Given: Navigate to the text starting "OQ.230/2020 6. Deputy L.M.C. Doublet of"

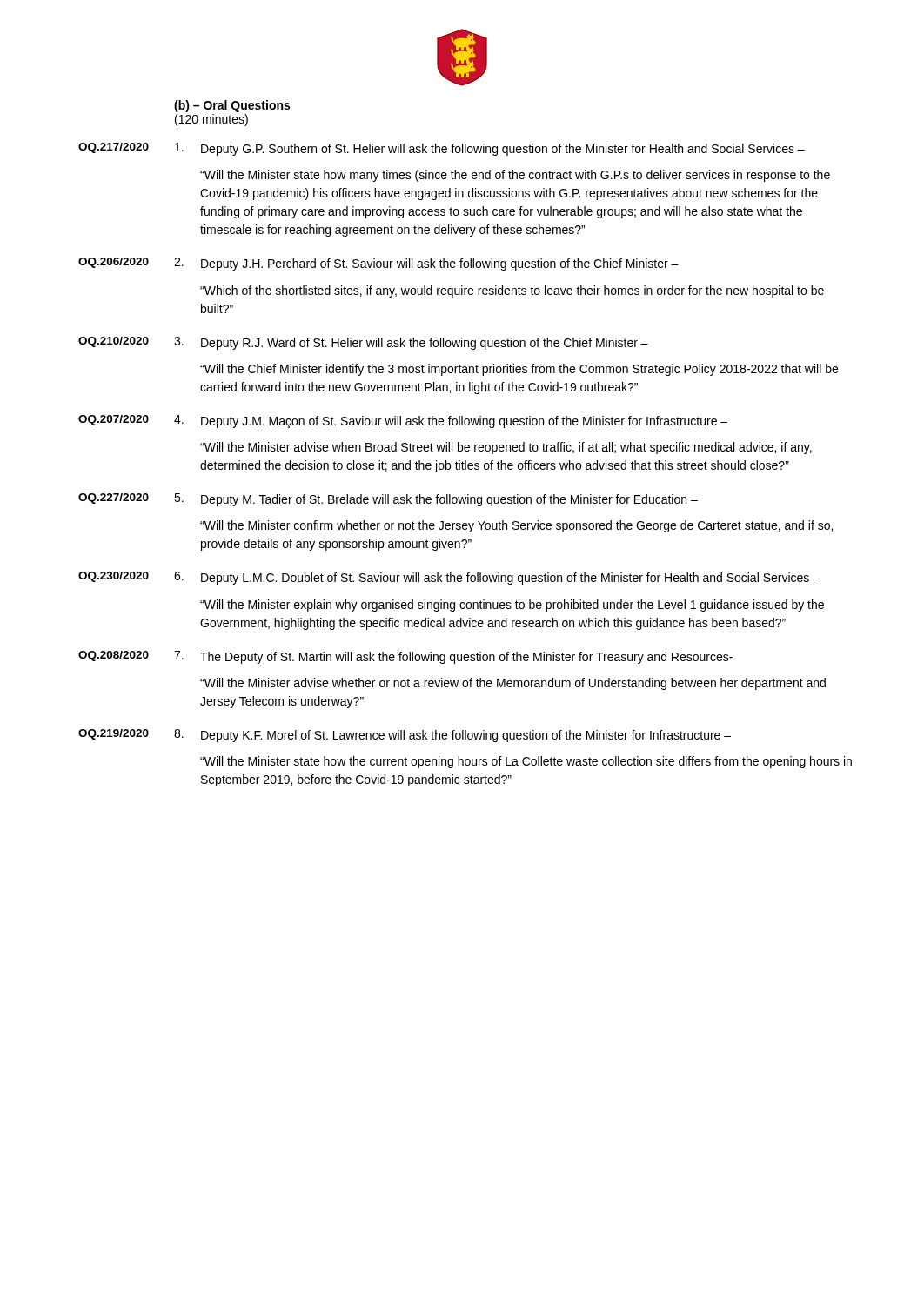Looking at the screenshot, I should point(466,601).
